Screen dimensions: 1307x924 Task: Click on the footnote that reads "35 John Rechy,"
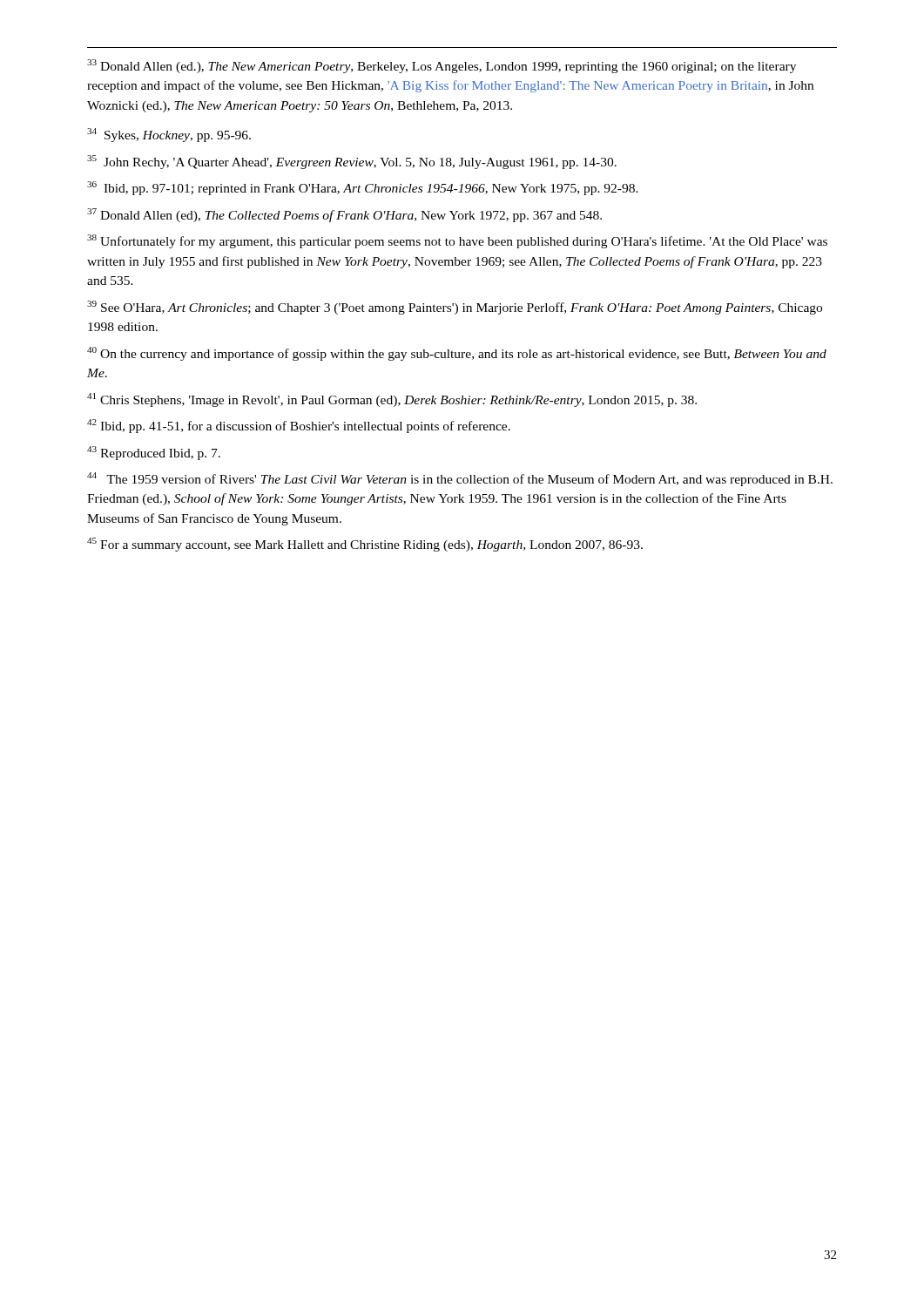pos(462,162)
